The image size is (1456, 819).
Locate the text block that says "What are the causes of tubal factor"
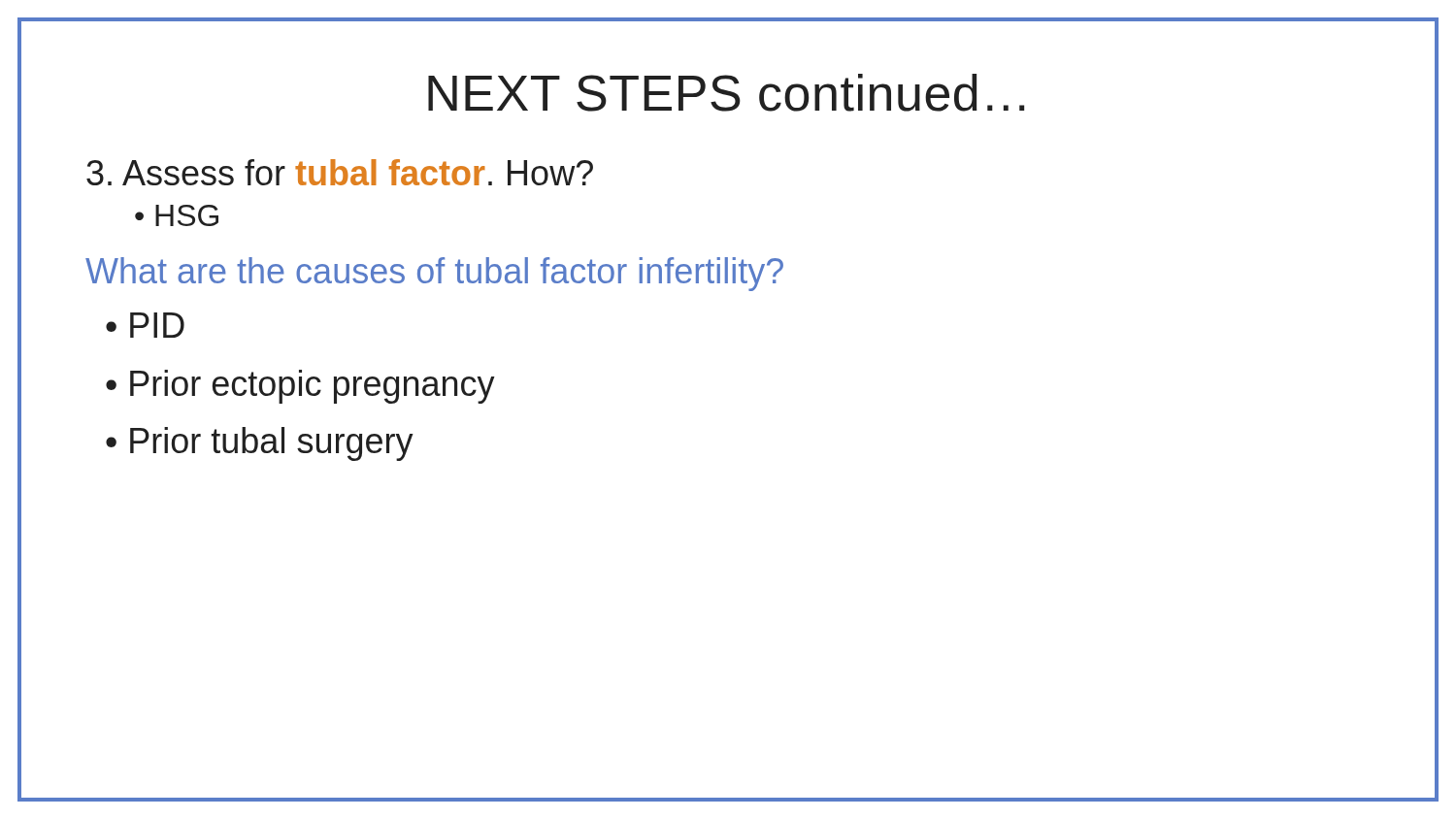tap(435, 271)
